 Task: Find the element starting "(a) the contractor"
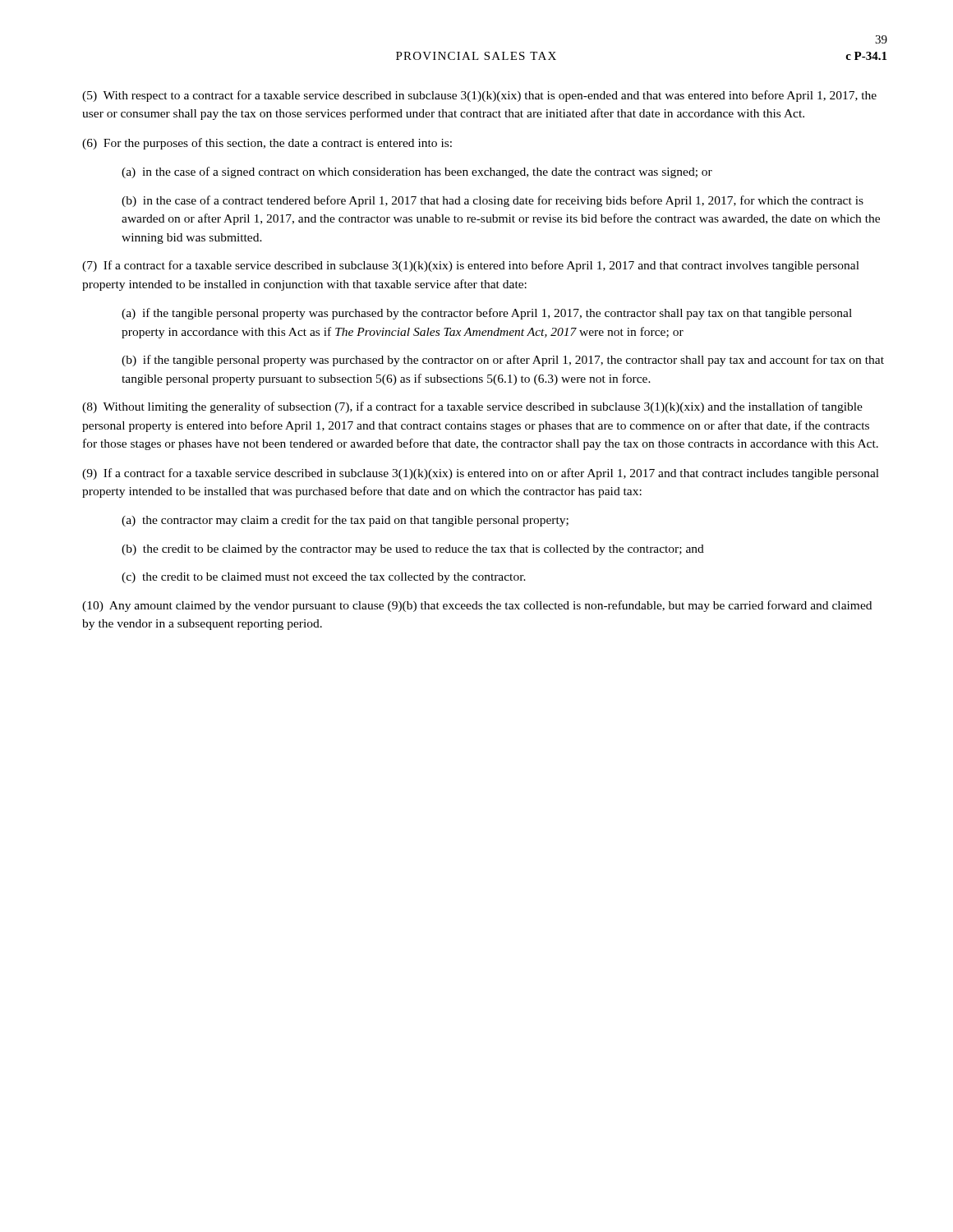tap(345, 520)
